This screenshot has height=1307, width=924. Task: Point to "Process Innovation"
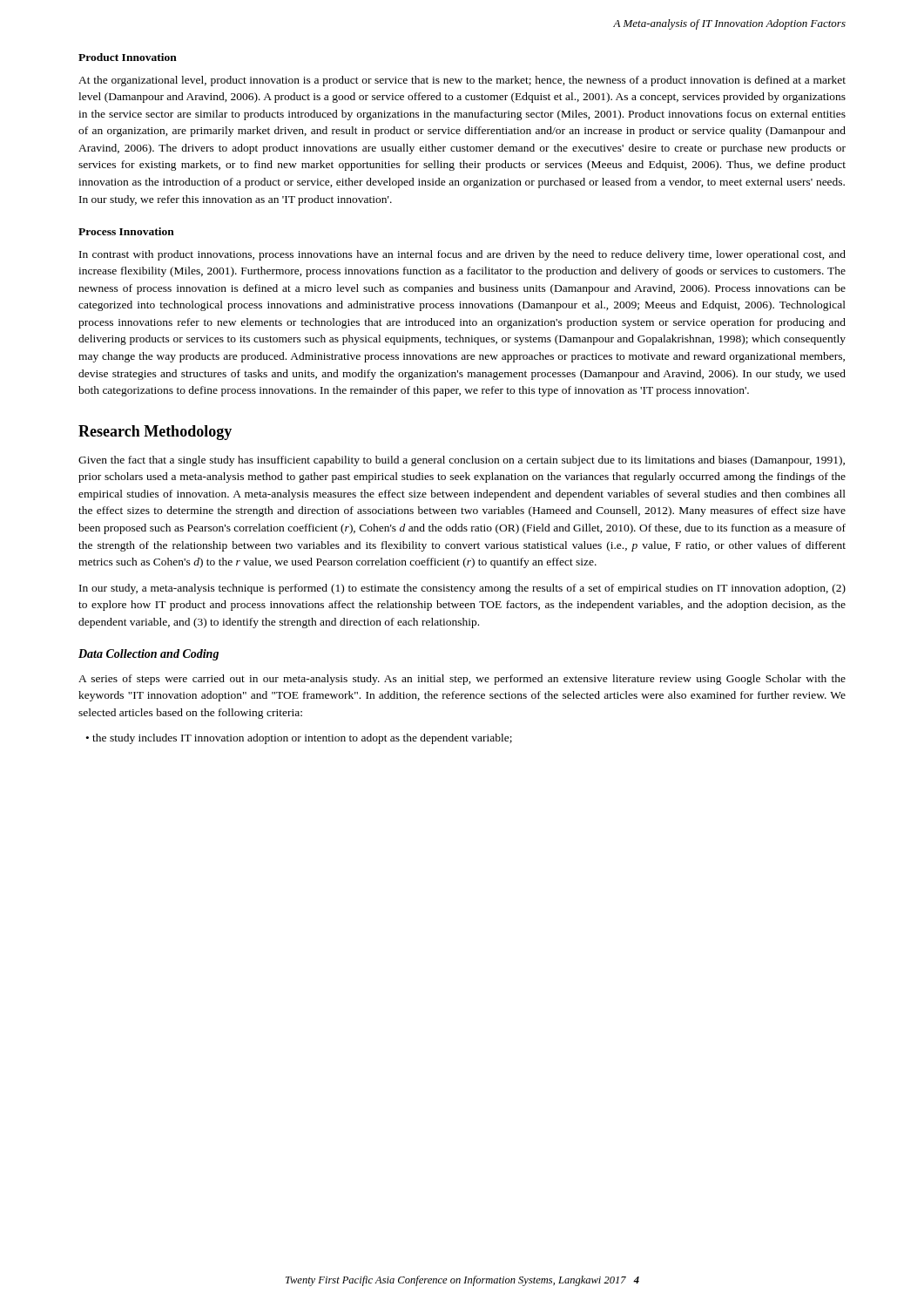click(x=126, y=231)
